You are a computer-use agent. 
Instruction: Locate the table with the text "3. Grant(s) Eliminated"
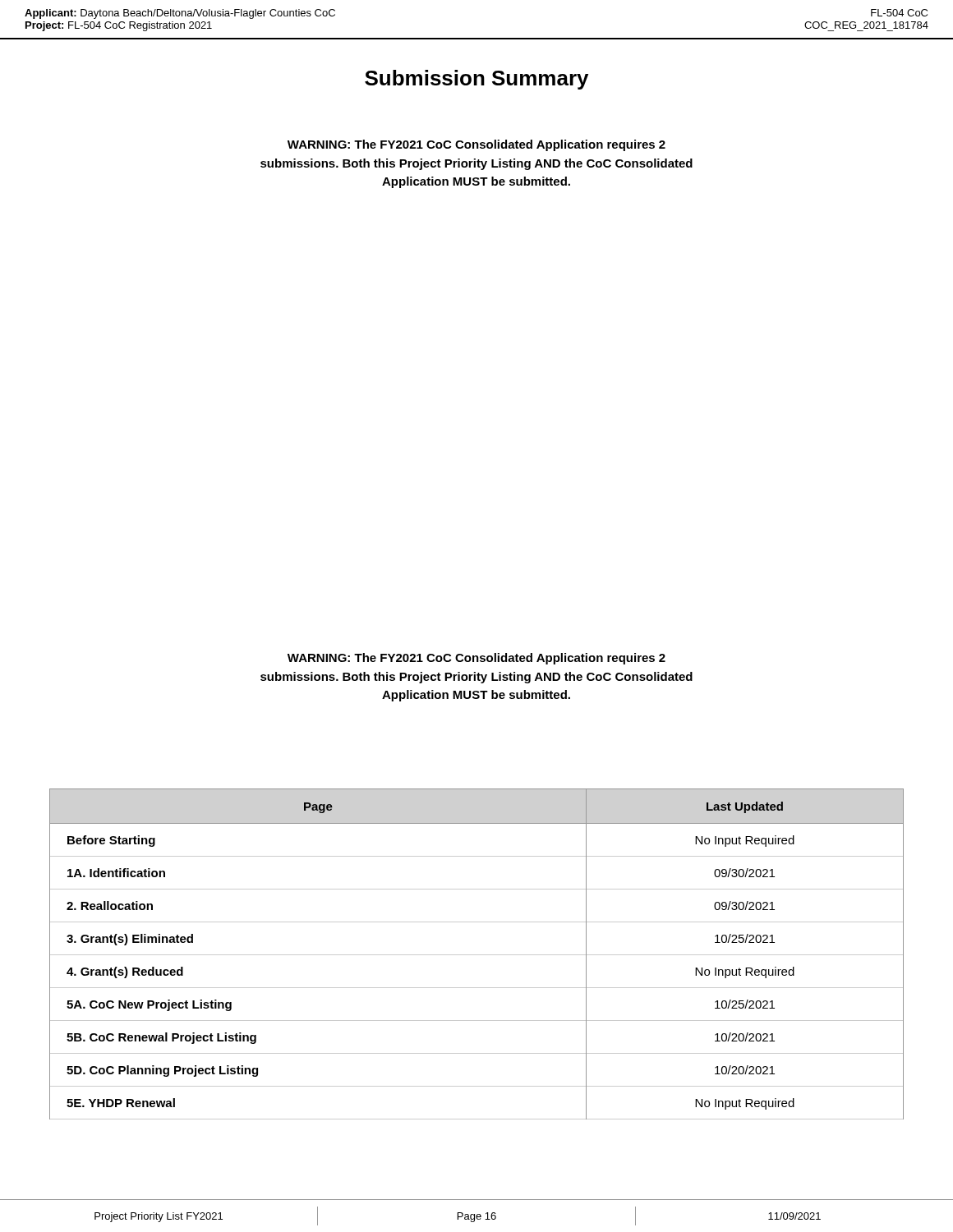tap(476, 954)
